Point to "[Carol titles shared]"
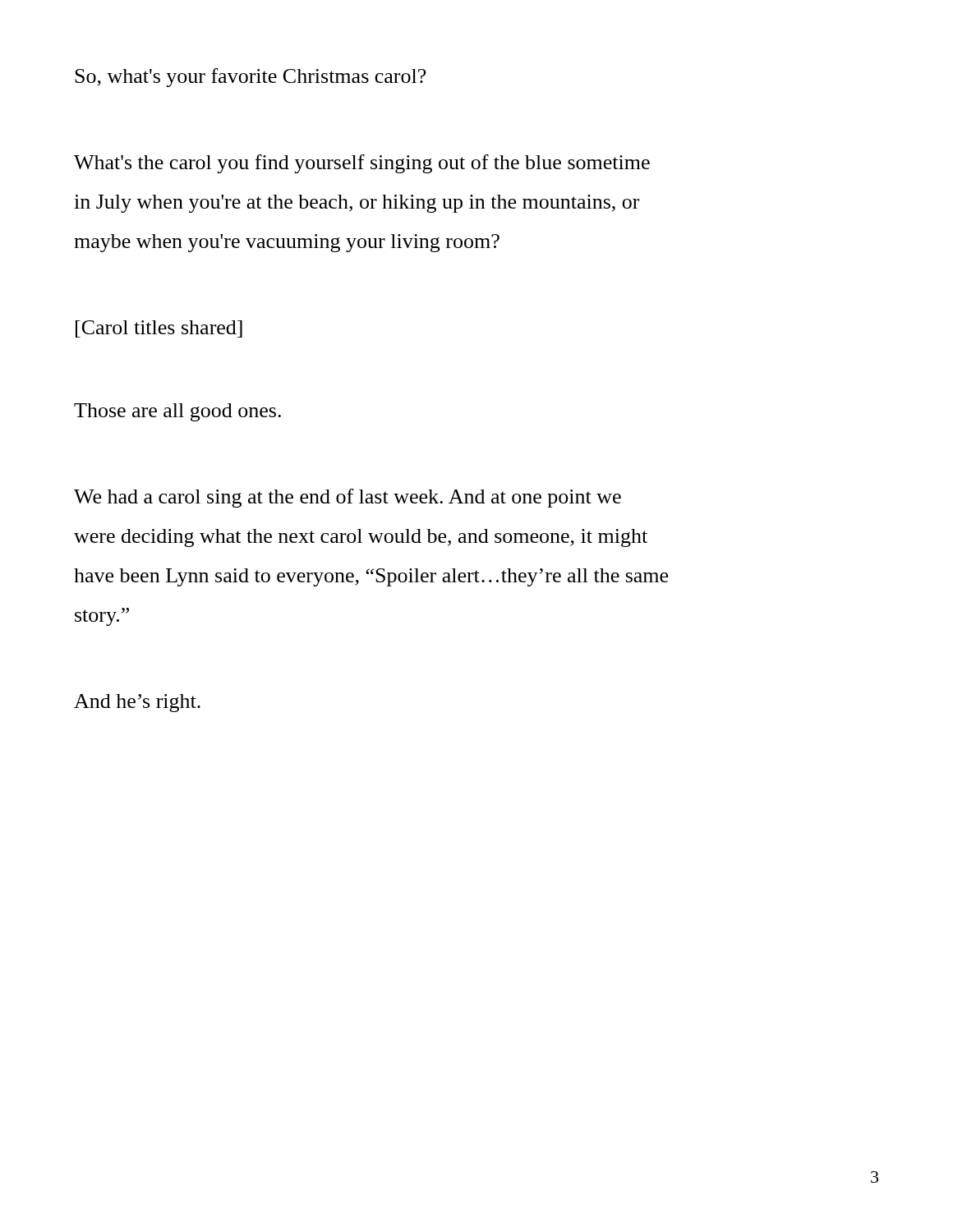 159,327
